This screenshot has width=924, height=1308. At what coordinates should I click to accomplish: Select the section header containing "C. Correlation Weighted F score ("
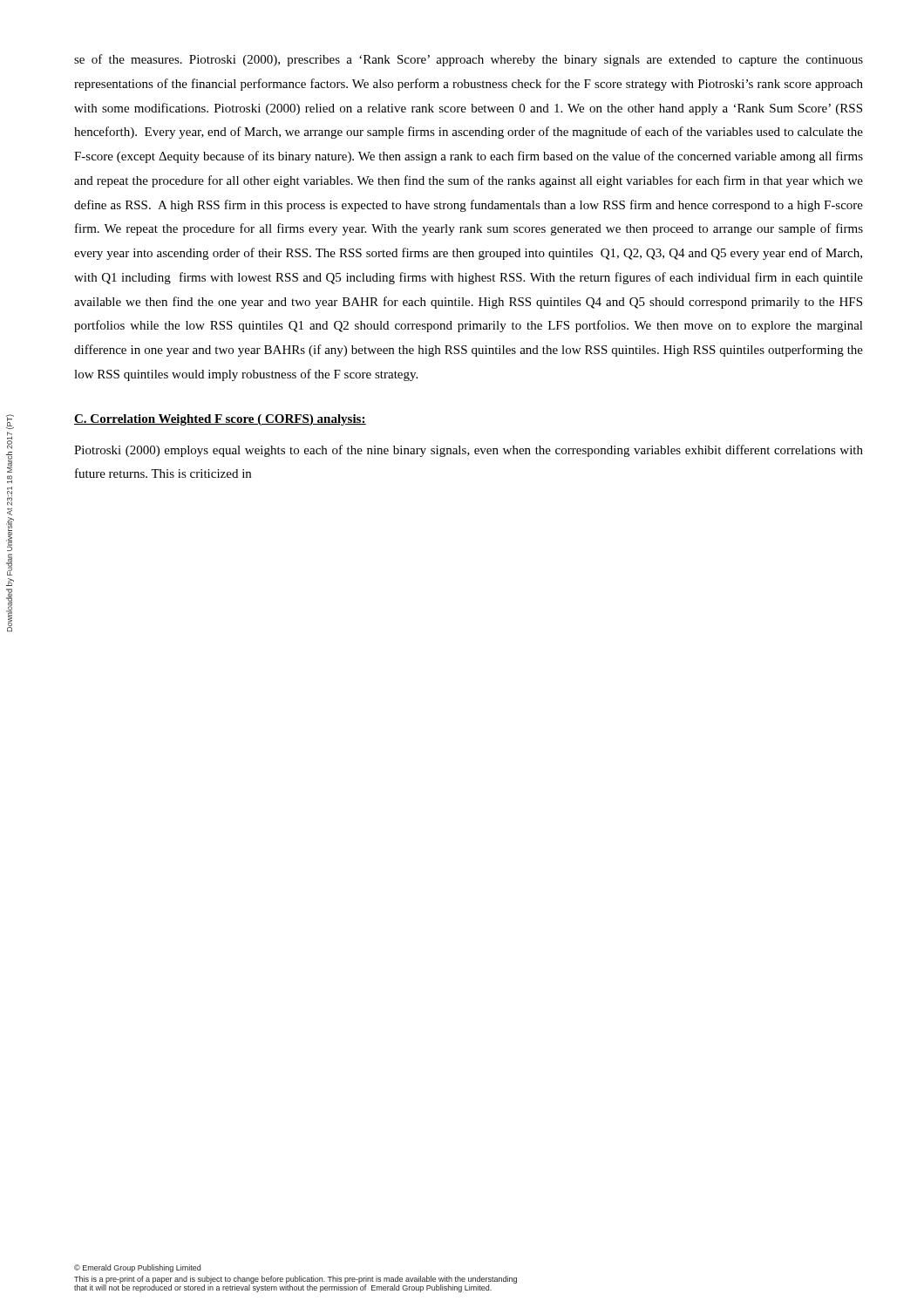(220, 418)
